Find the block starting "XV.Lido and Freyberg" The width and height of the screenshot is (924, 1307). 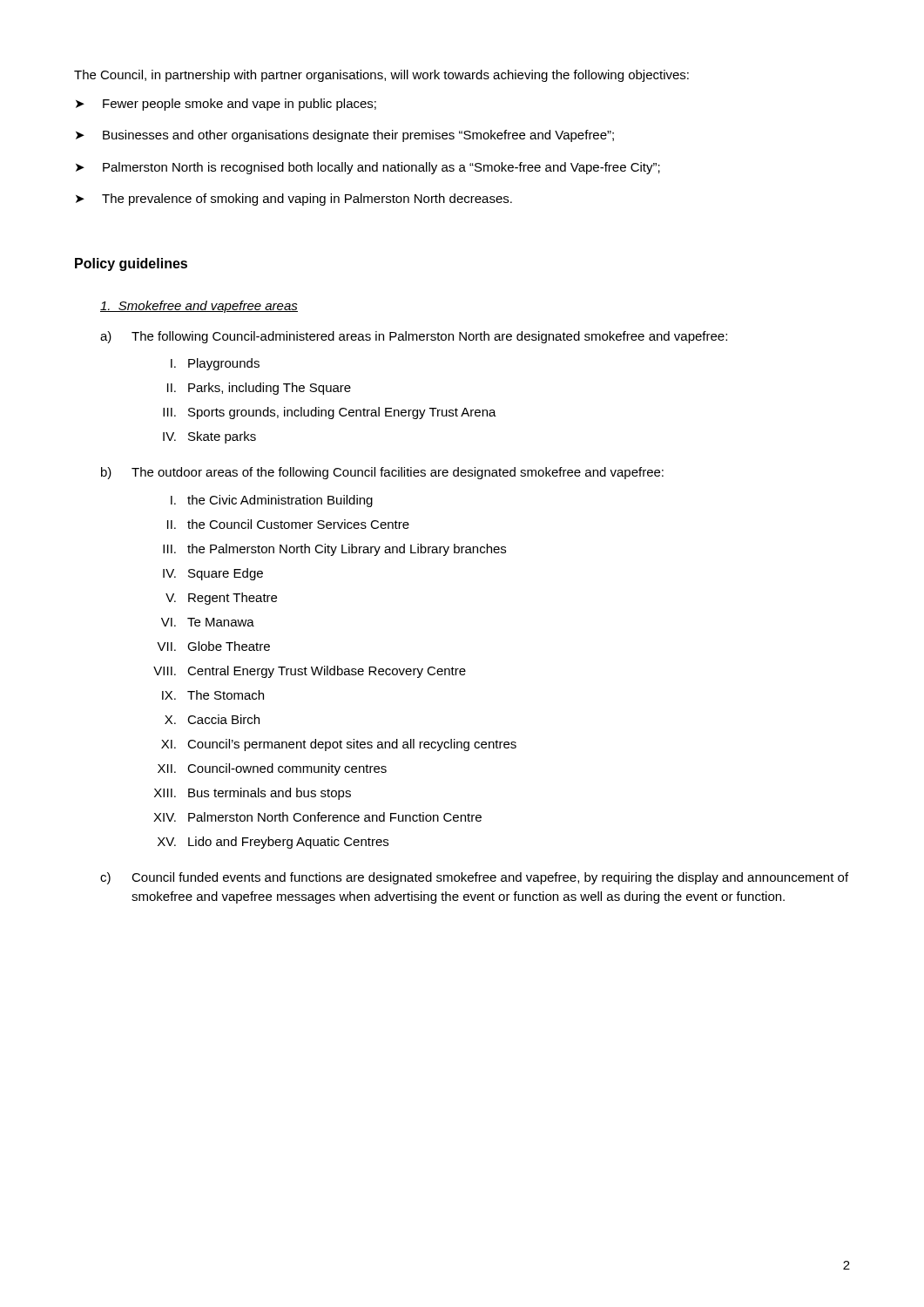tap(273, 843)
